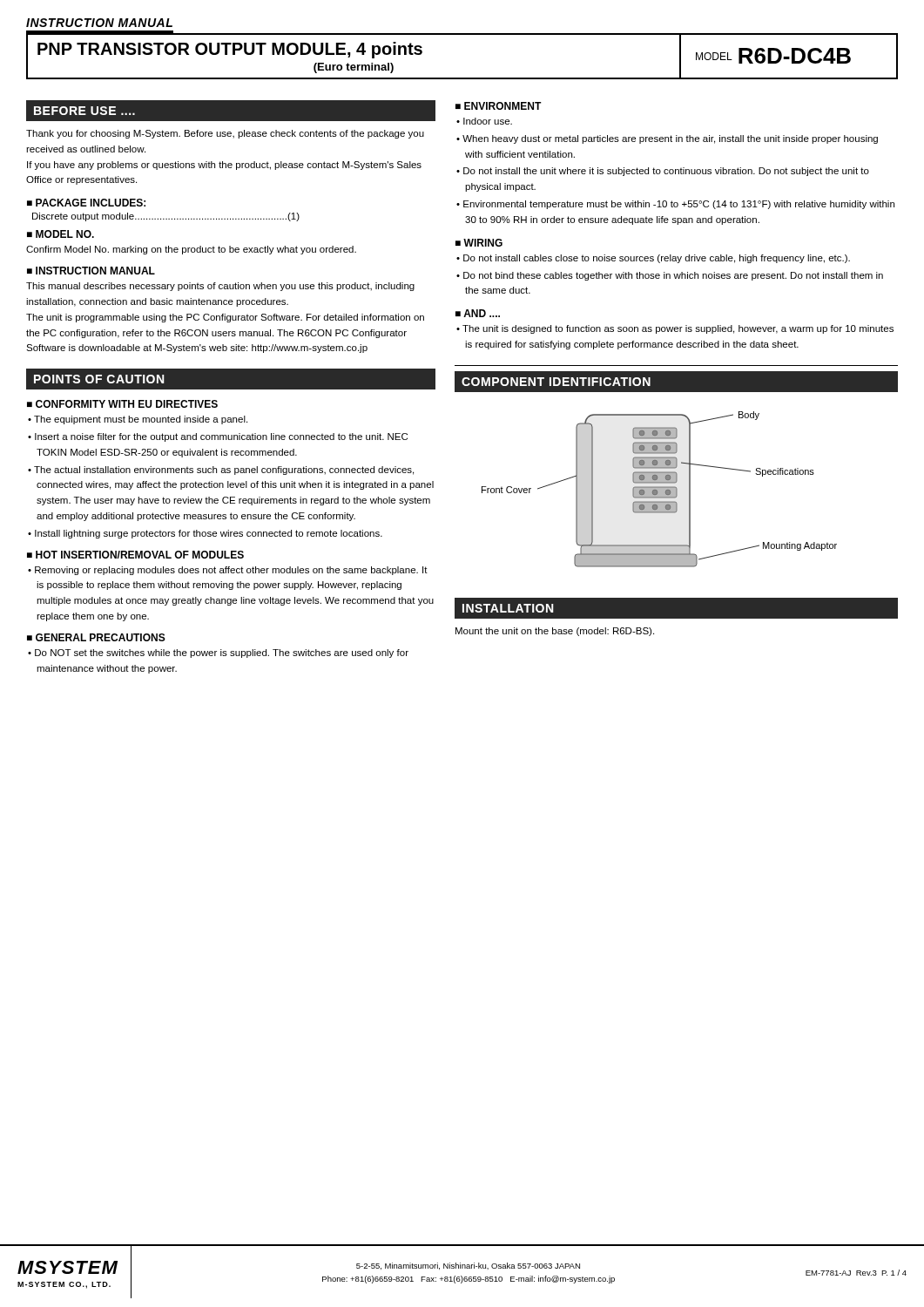Locate the text block containing "Mount the unit on the base"
The image size is (924, 1307).
click(555, 631)
